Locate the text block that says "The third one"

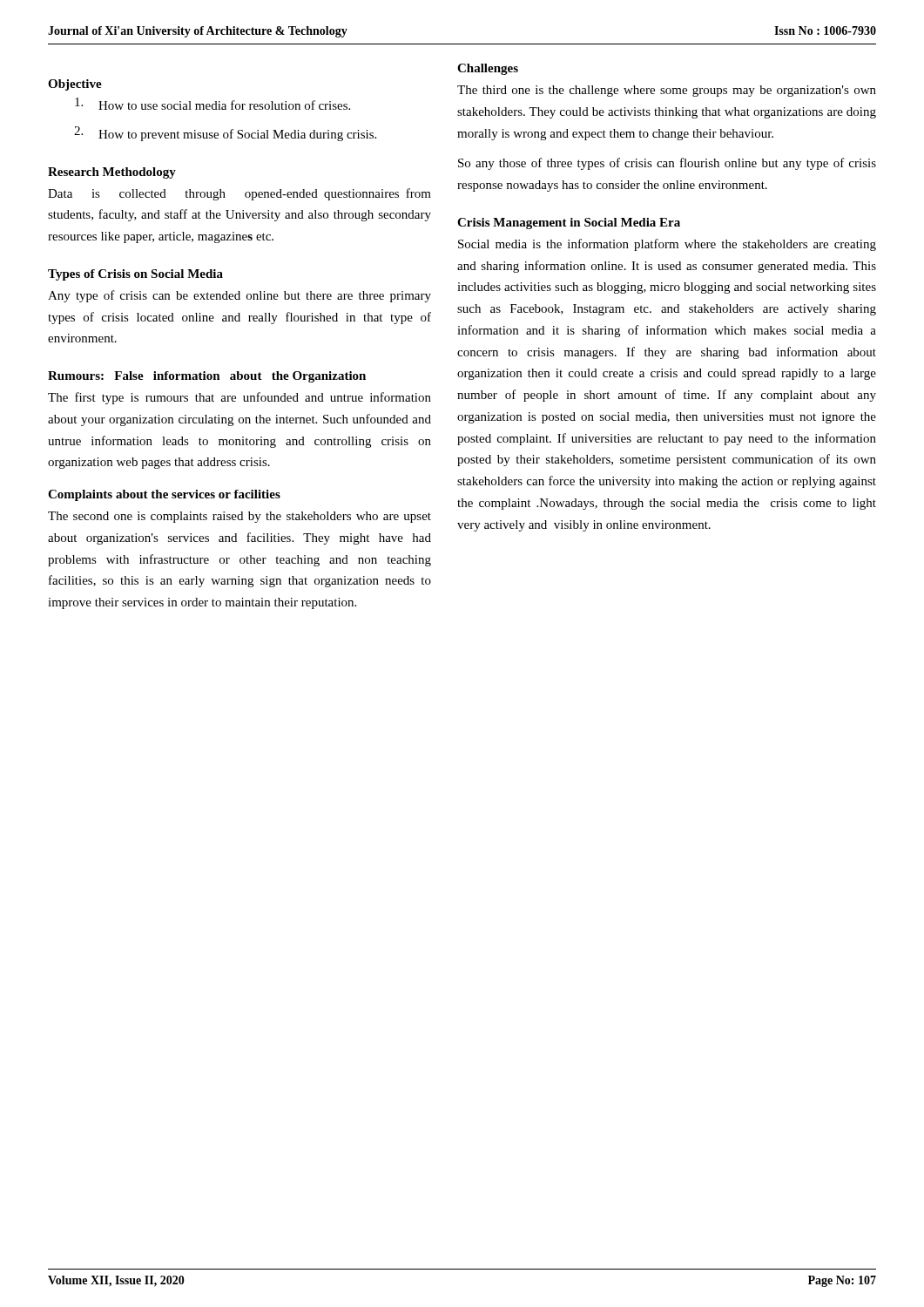[x=667, y=111]
